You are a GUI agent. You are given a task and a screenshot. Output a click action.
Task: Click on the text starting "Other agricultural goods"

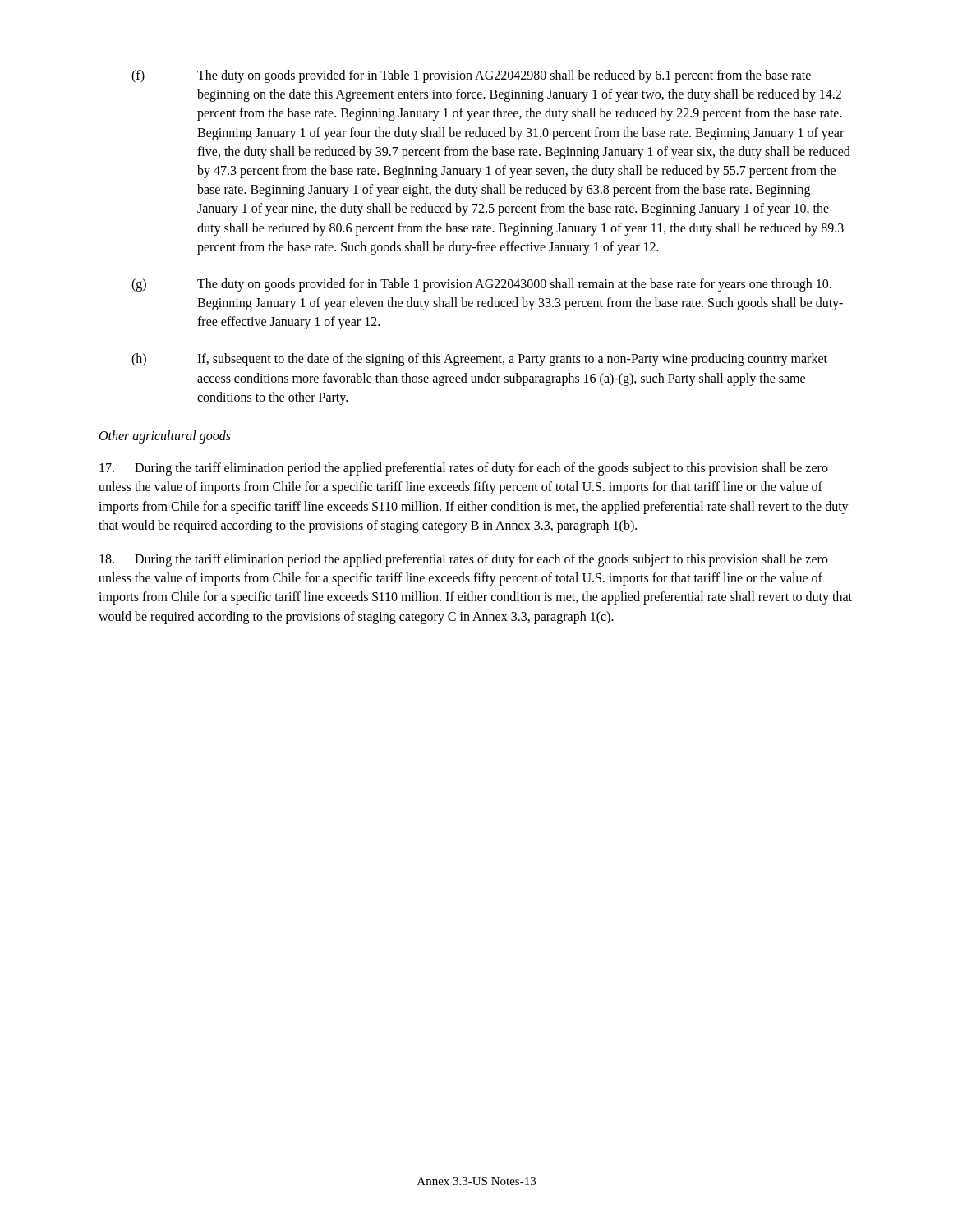(165, 436)
